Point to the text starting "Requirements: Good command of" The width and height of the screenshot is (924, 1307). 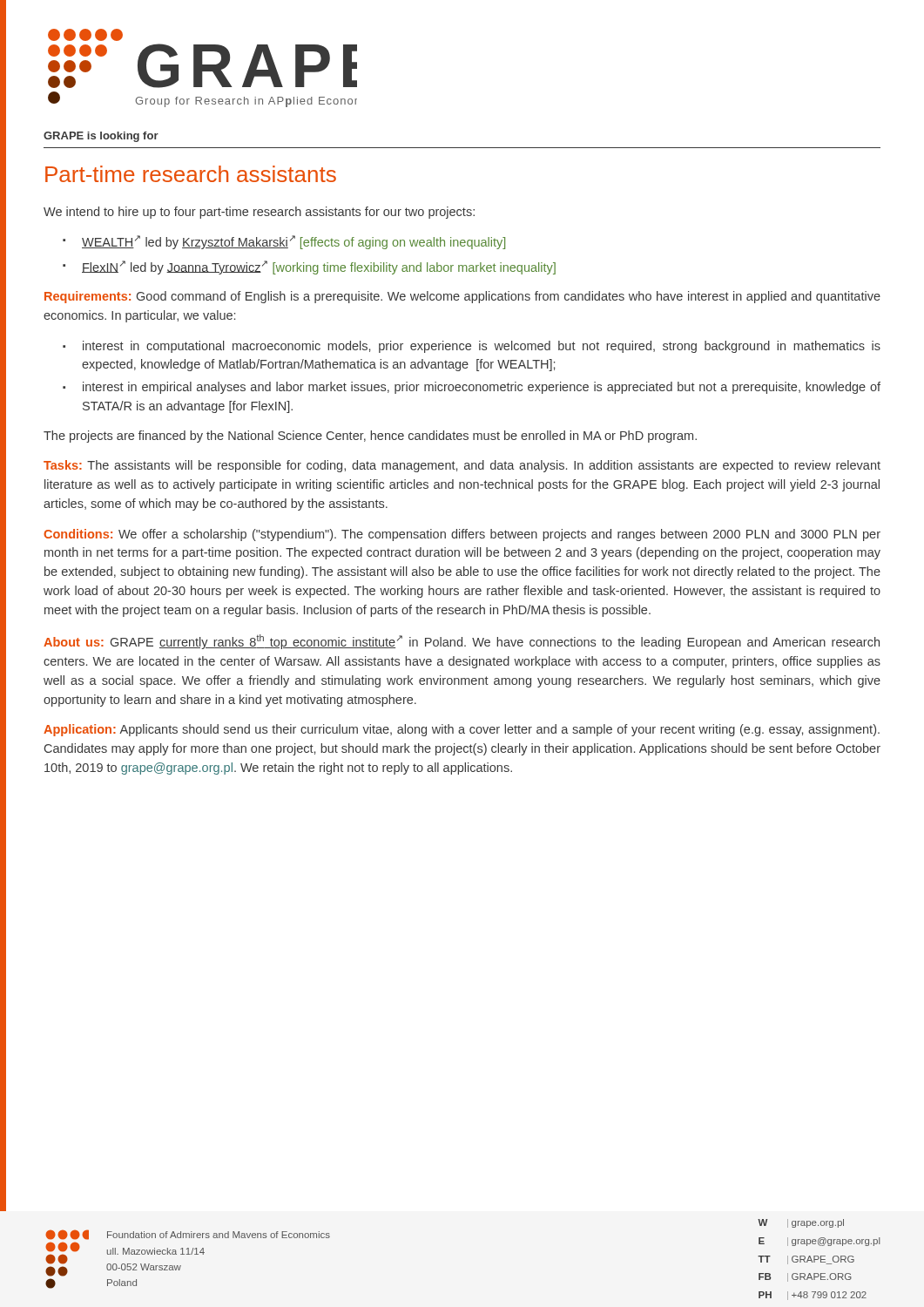[462, 306]
